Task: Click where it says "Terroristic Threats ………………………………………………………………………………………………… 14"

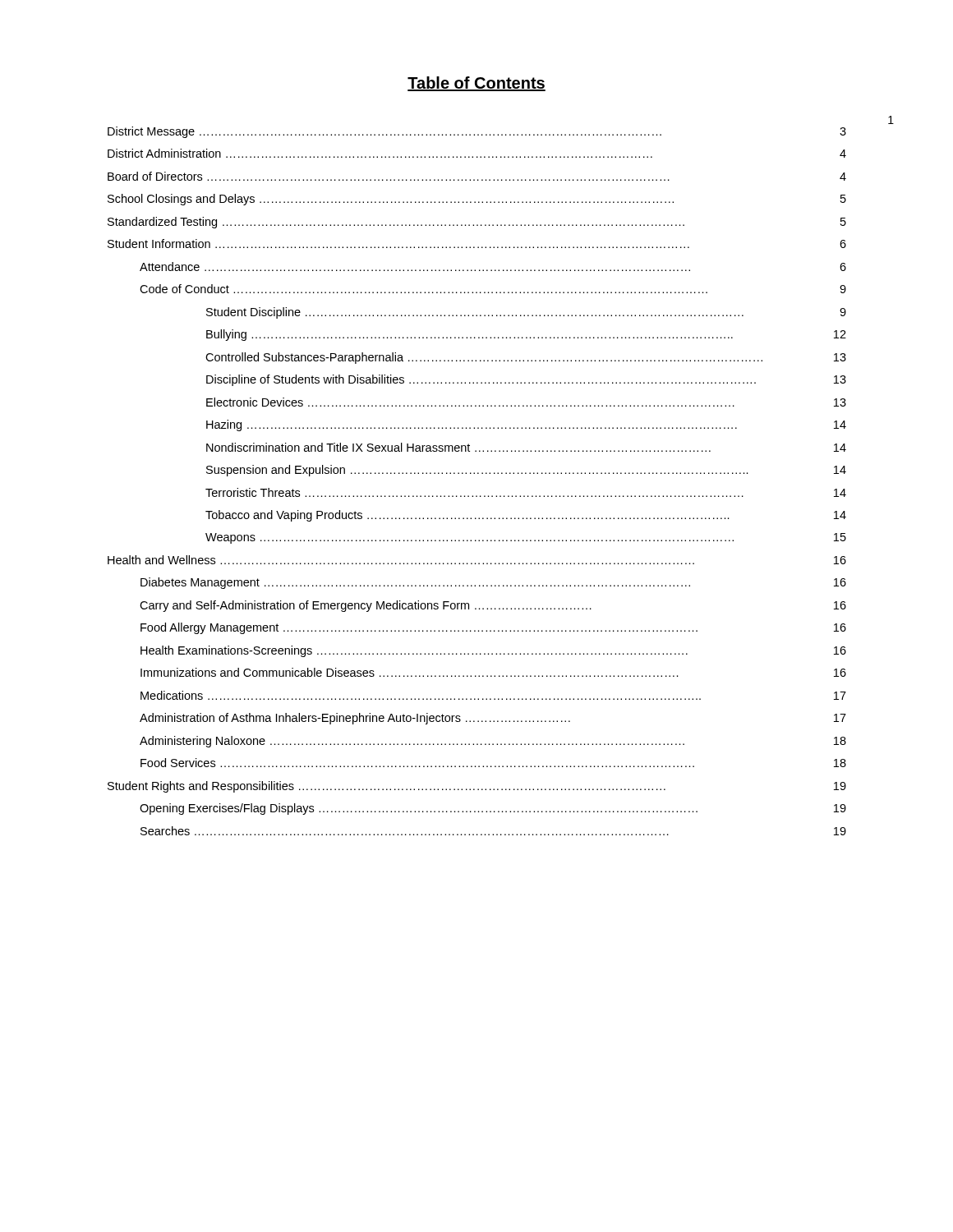Action: click(526, 493)
